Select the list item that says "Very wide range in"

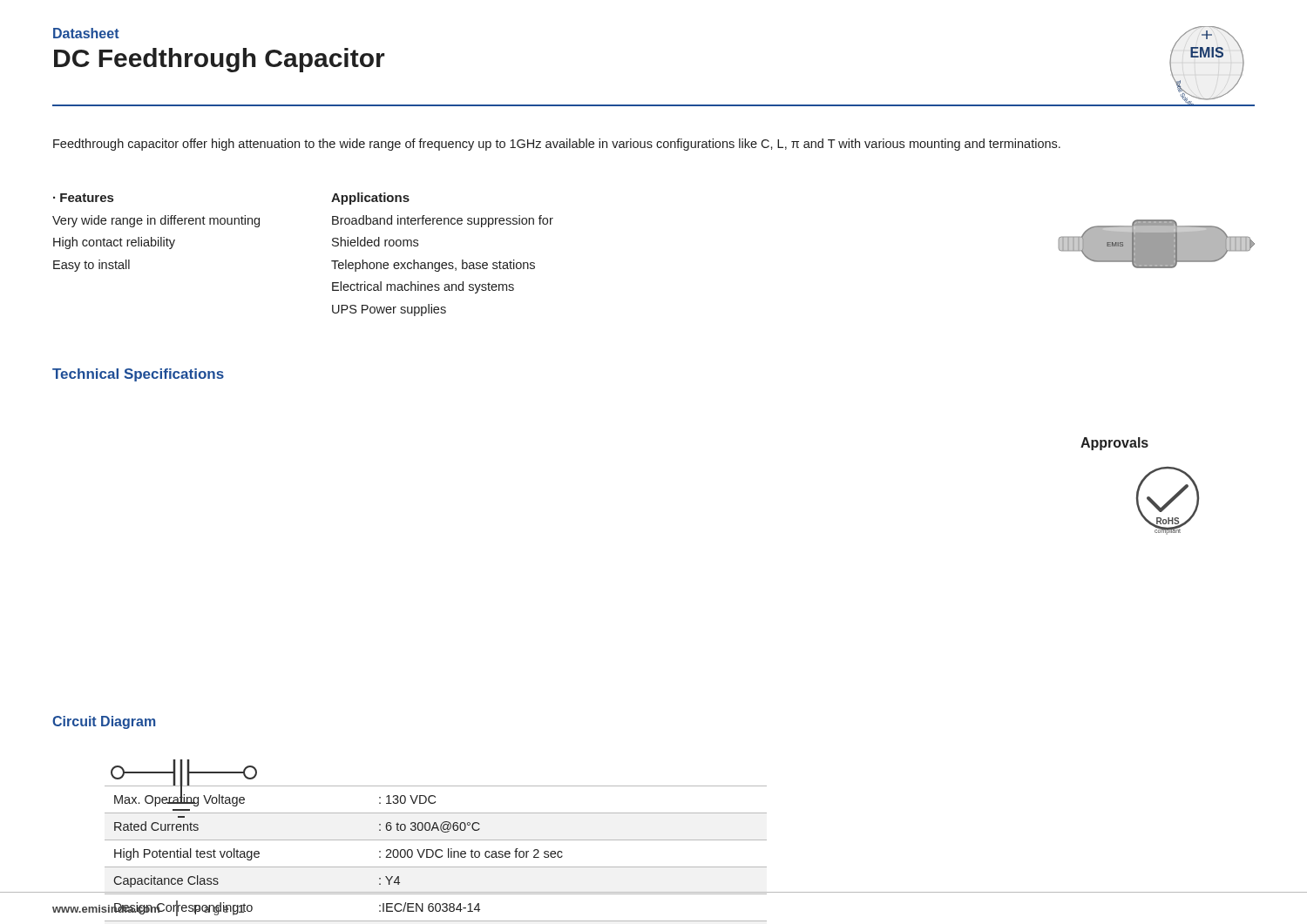coord(156,220)
